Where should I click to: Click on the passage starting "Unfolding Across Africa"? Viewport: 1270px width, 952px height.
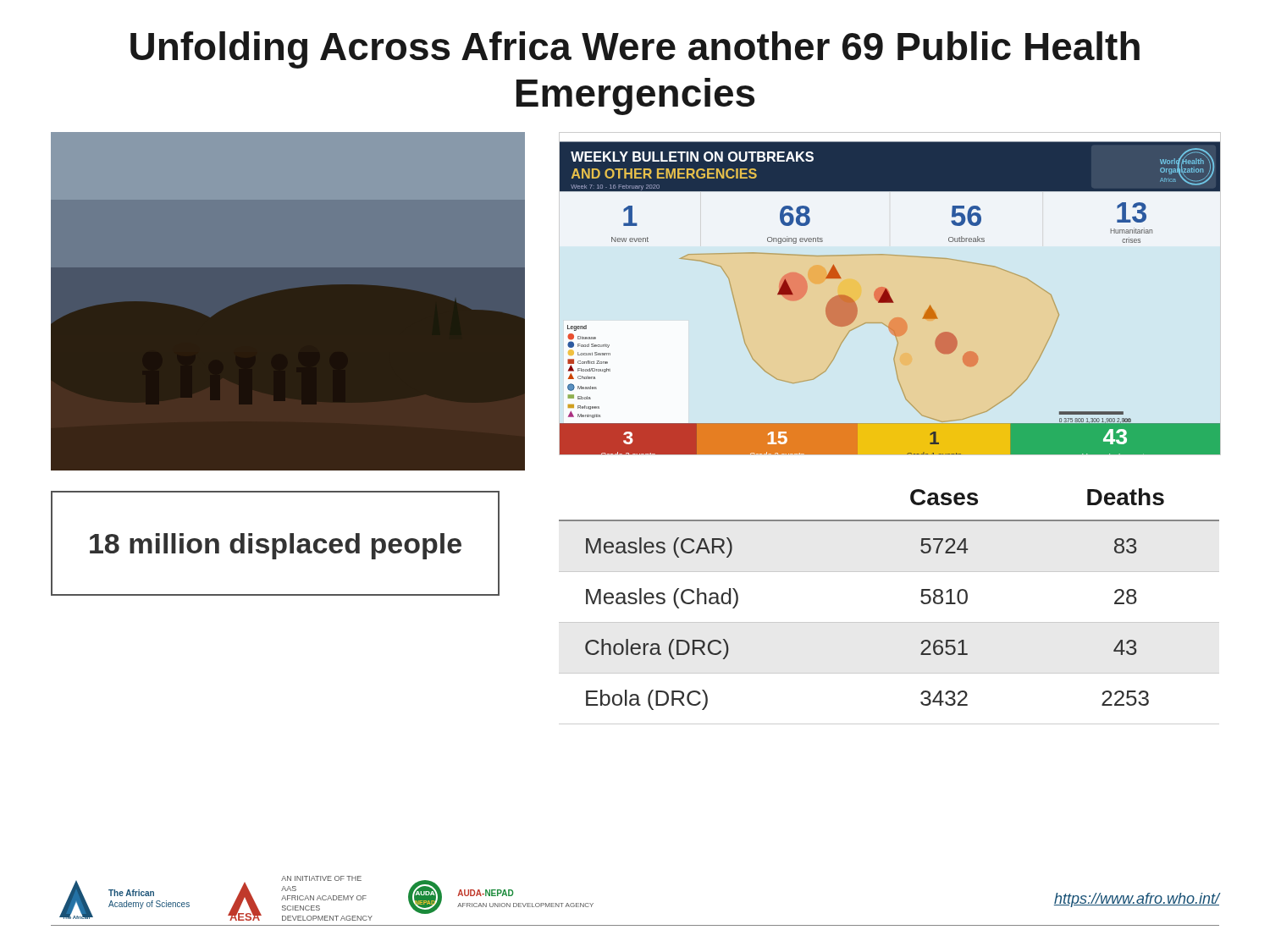click(x=635, y=70)
